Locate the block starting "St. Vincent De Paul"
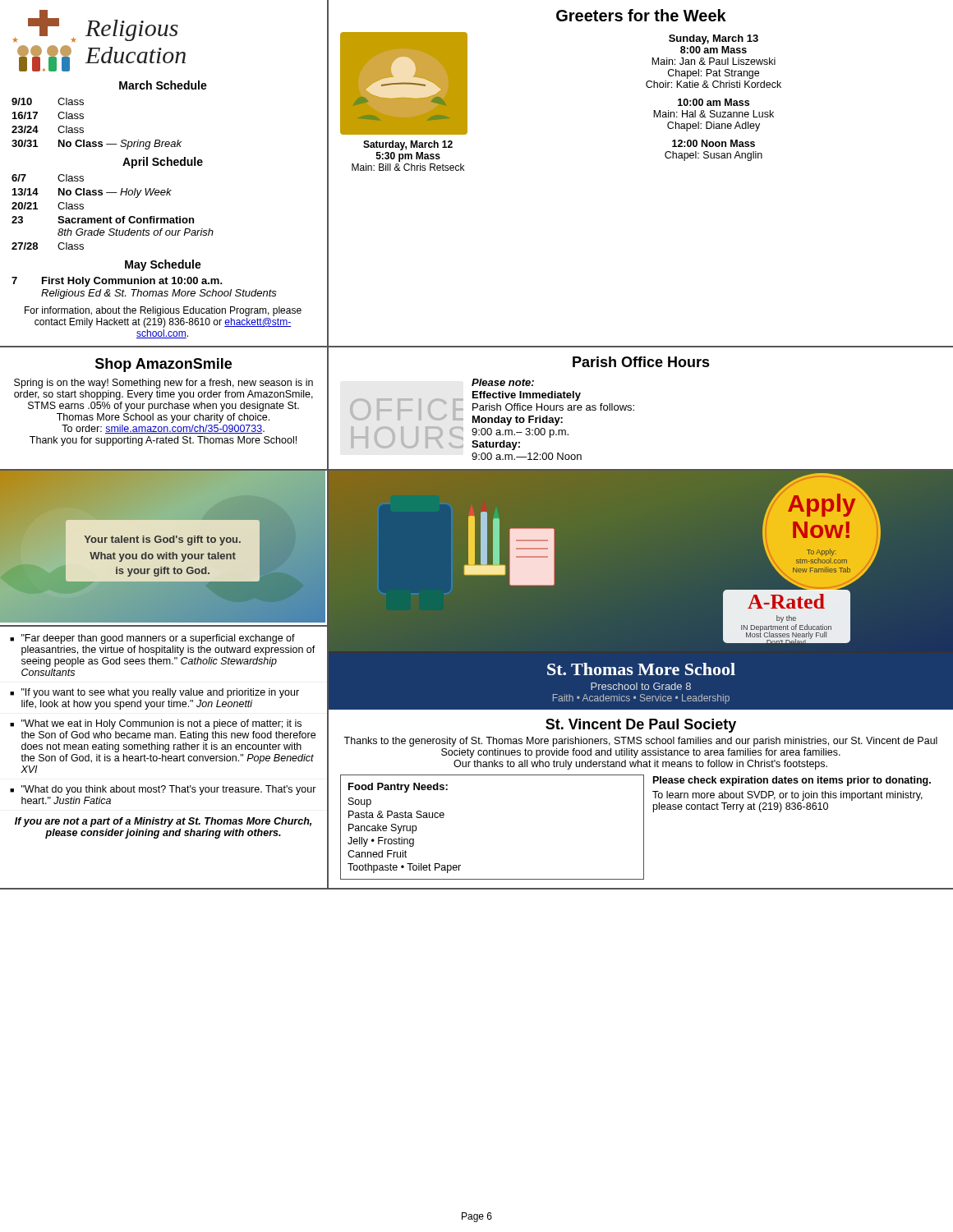 point(641,724)
